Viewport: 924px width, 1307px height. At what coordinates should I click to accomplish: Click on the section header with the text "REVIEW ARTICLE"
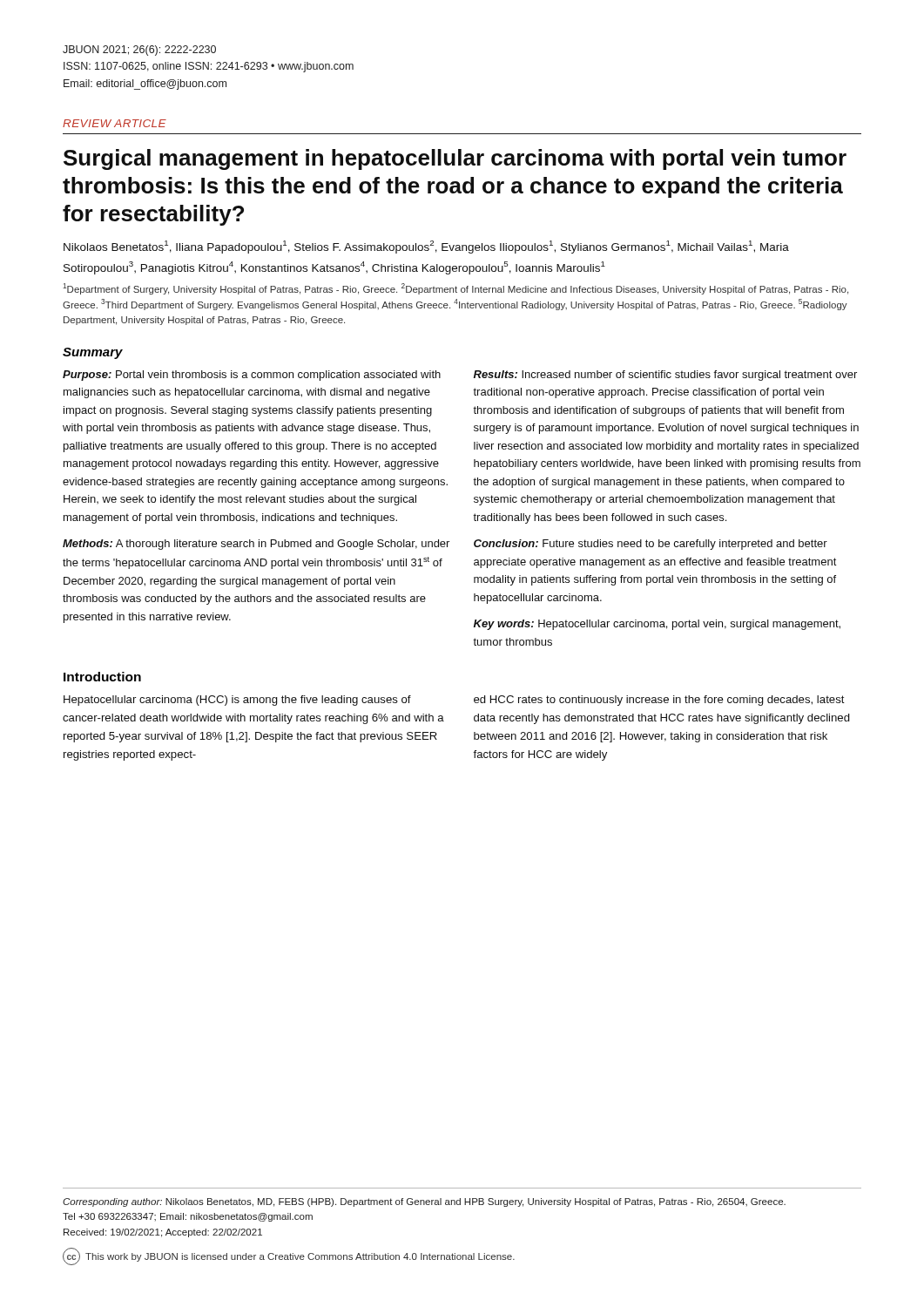coord(462,126)
